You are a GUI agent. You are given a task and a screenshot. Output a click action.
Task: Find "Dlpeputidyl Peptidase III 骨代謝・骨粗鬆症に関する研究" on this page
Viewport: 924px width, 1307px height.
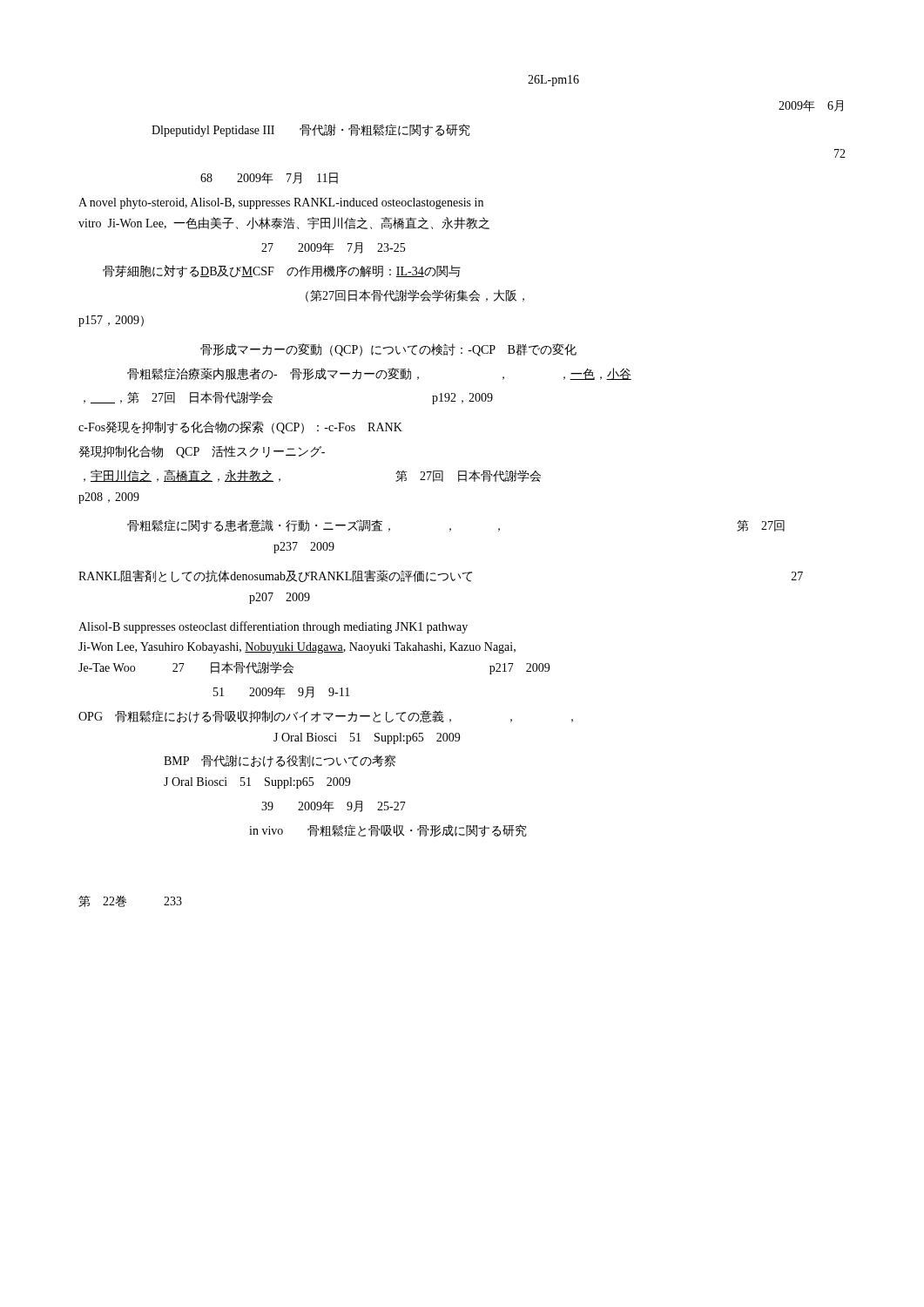tap(274, 130)
